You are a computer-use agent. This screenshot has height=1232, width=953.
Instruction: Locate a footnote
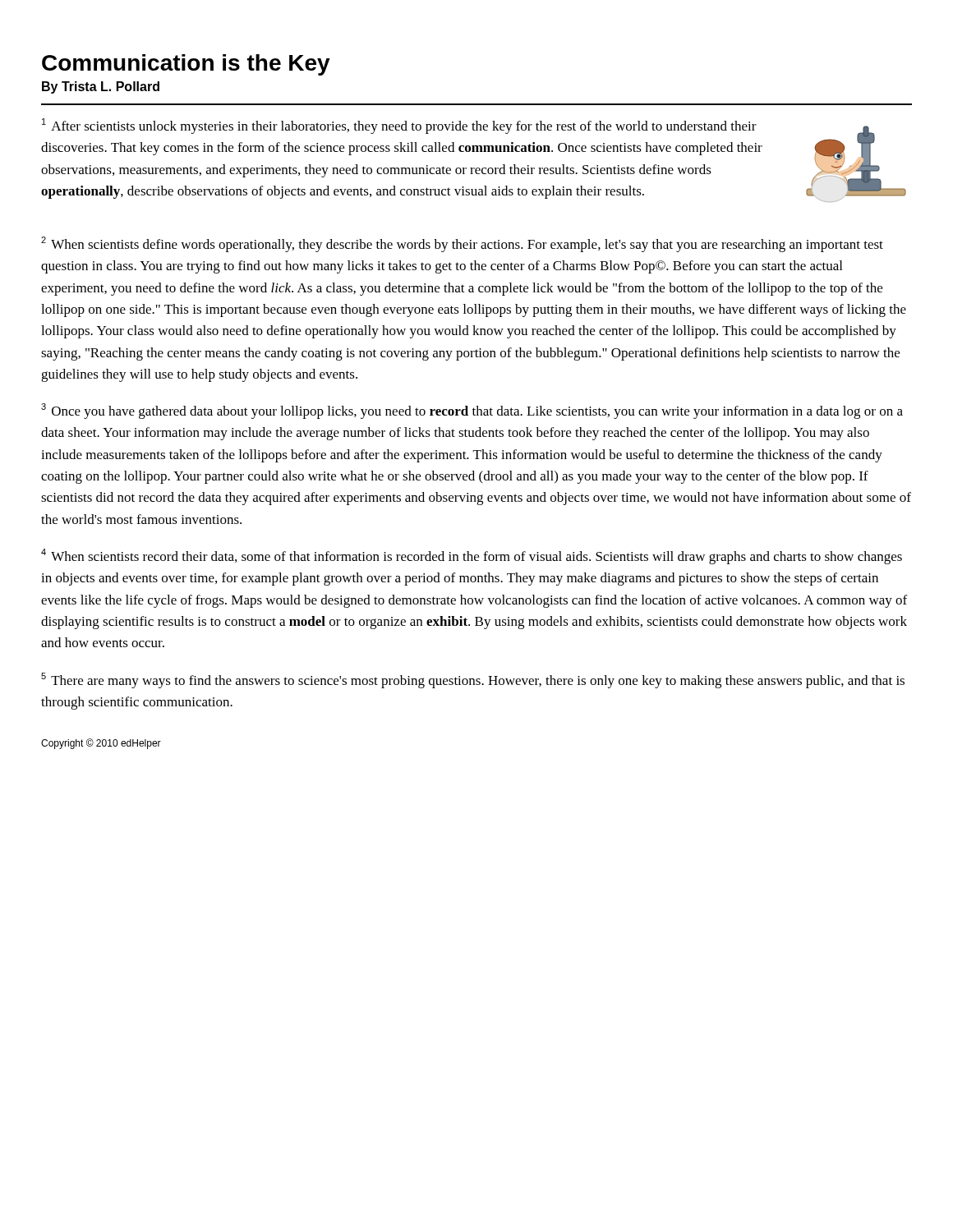click(101, 743)
